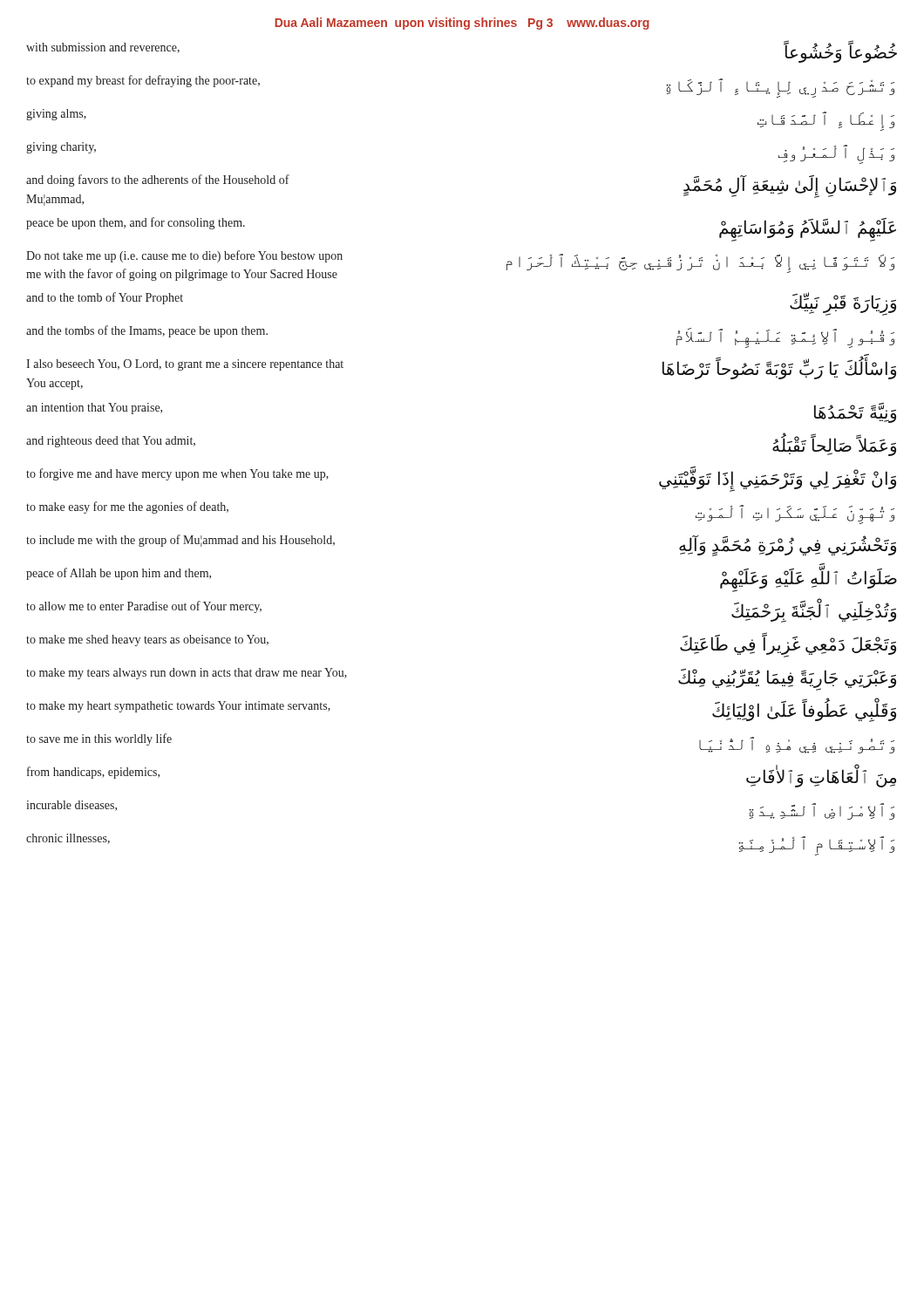
Task: Click on the text block that reads "to allow me to enter Paradise"
Action: [147, 610]
